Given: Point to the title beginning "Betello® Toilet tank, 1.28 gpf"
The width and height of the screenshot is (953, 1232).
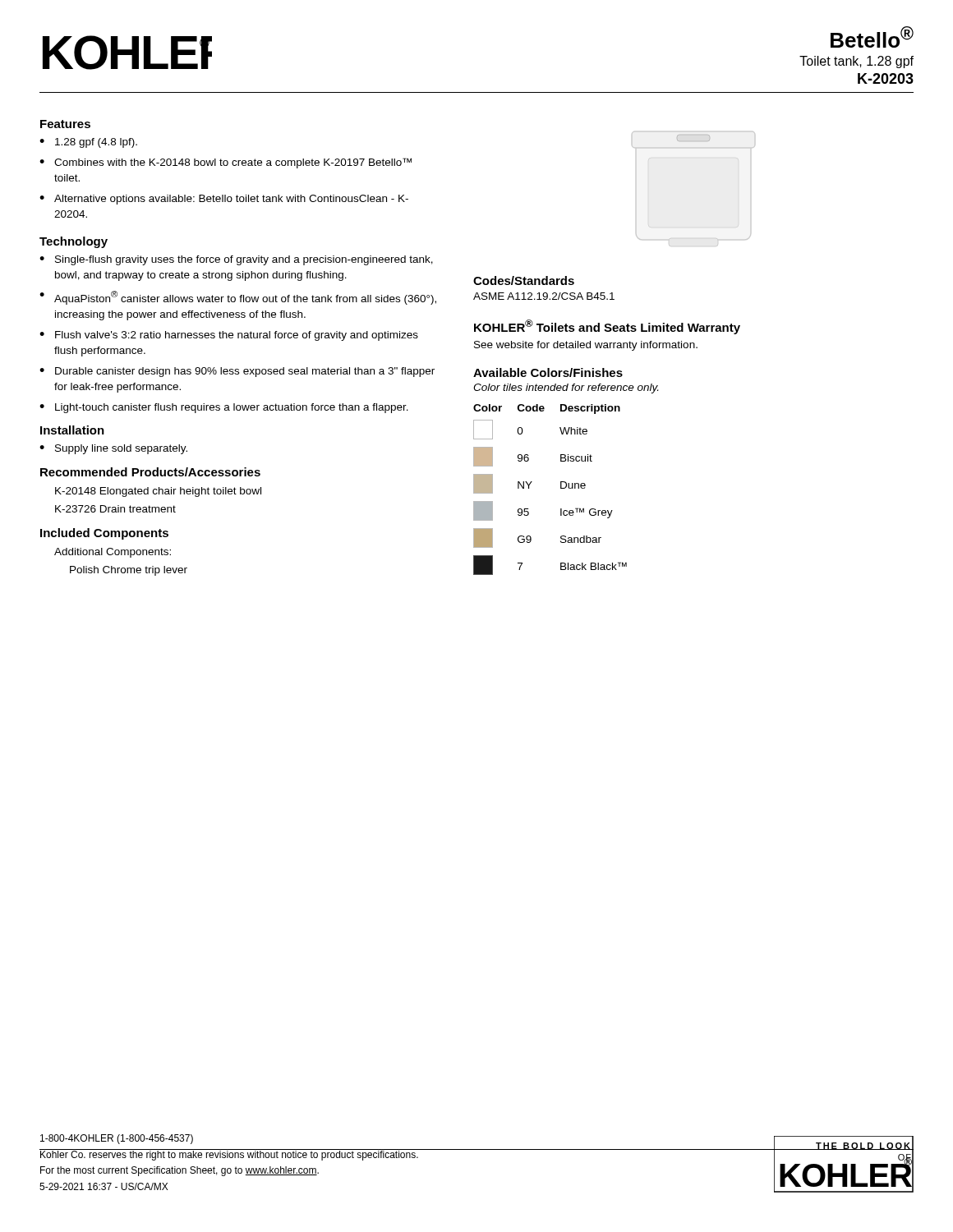Looking at the screenshot, I should [x=857, y=55].
